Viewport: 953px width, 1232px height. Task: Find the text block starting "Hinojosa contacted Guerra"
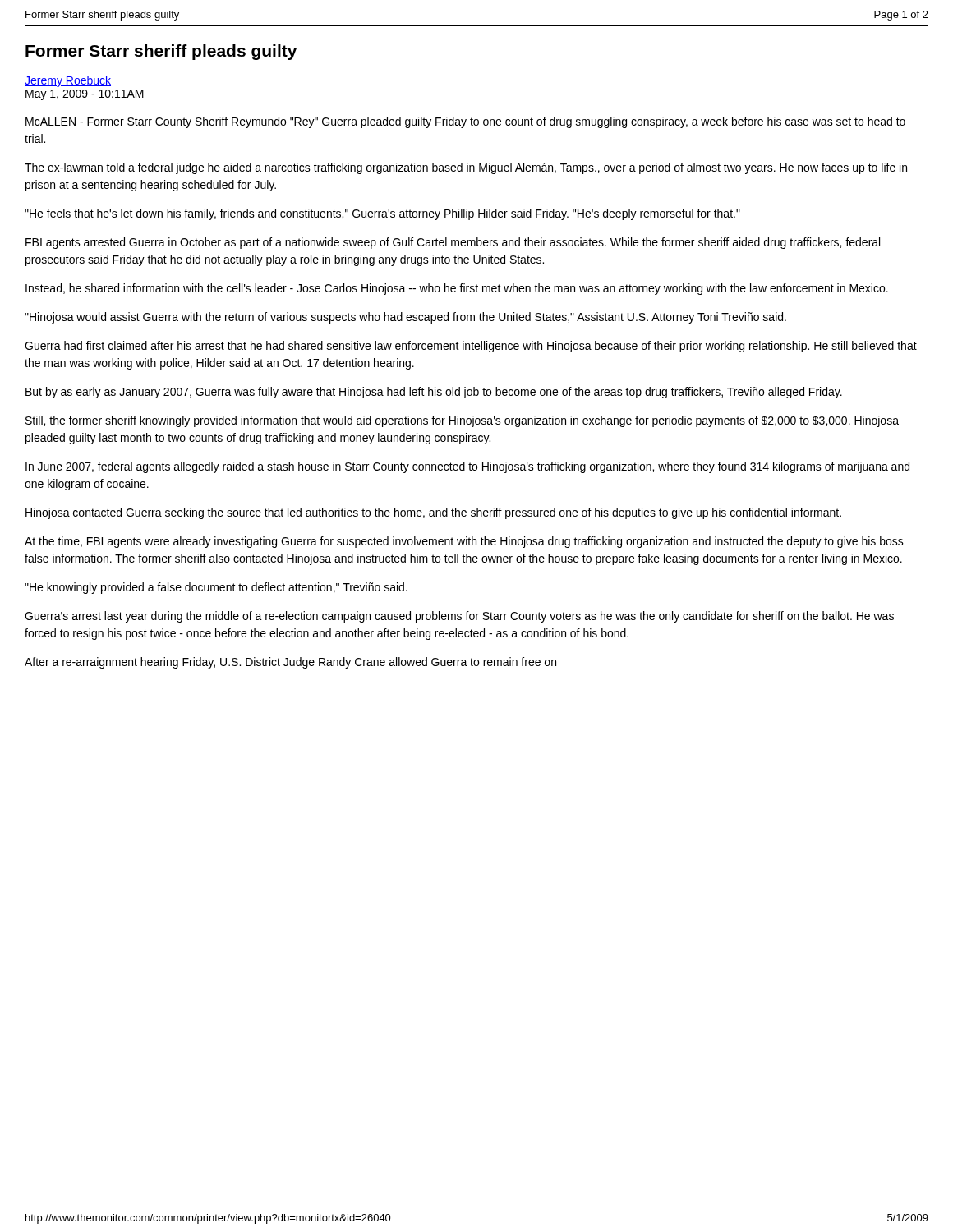click(x=433, y=513)
